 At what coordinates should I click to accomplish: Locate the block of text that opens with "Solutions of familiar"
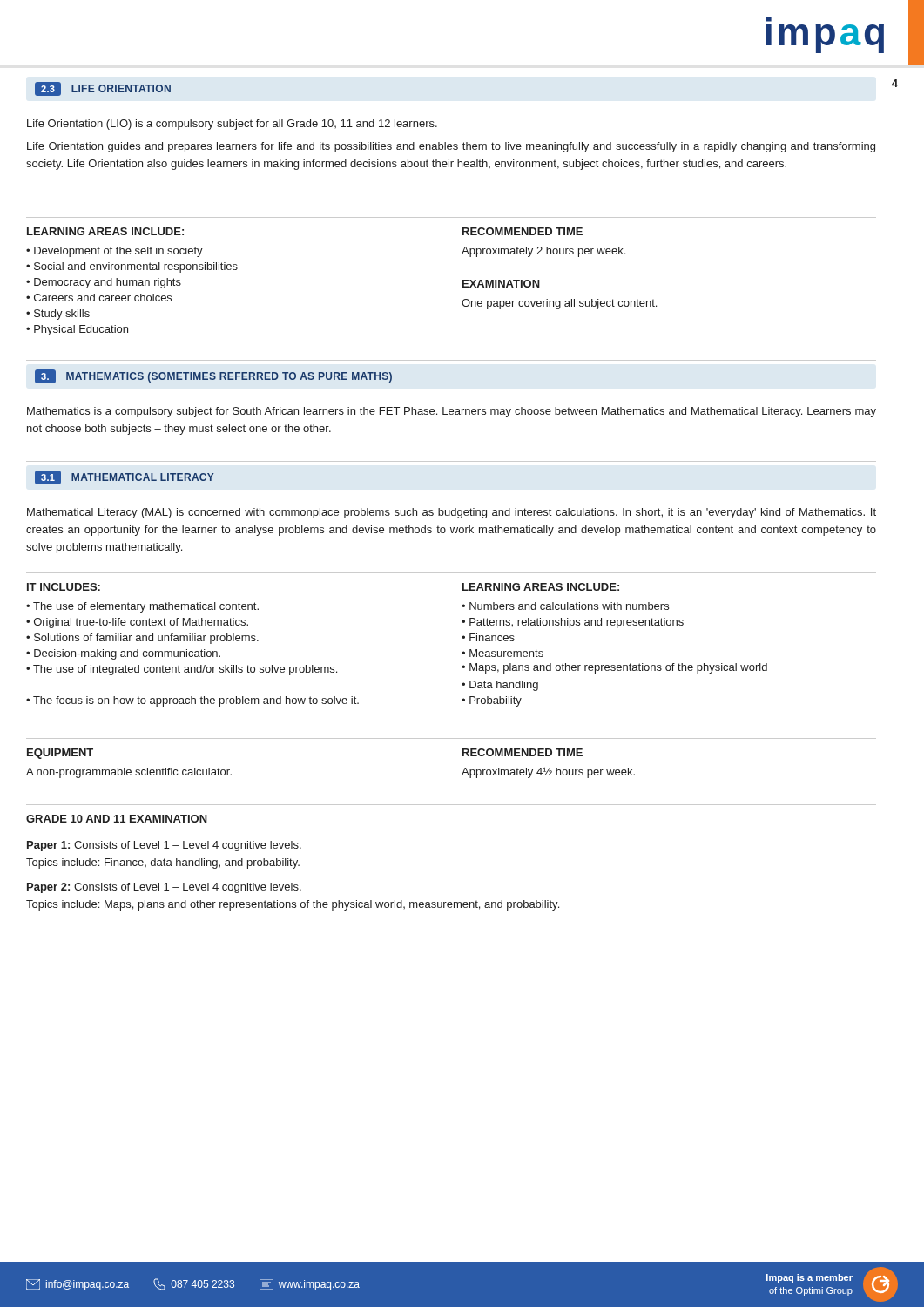pyautogui.click(x=143, y=637)
